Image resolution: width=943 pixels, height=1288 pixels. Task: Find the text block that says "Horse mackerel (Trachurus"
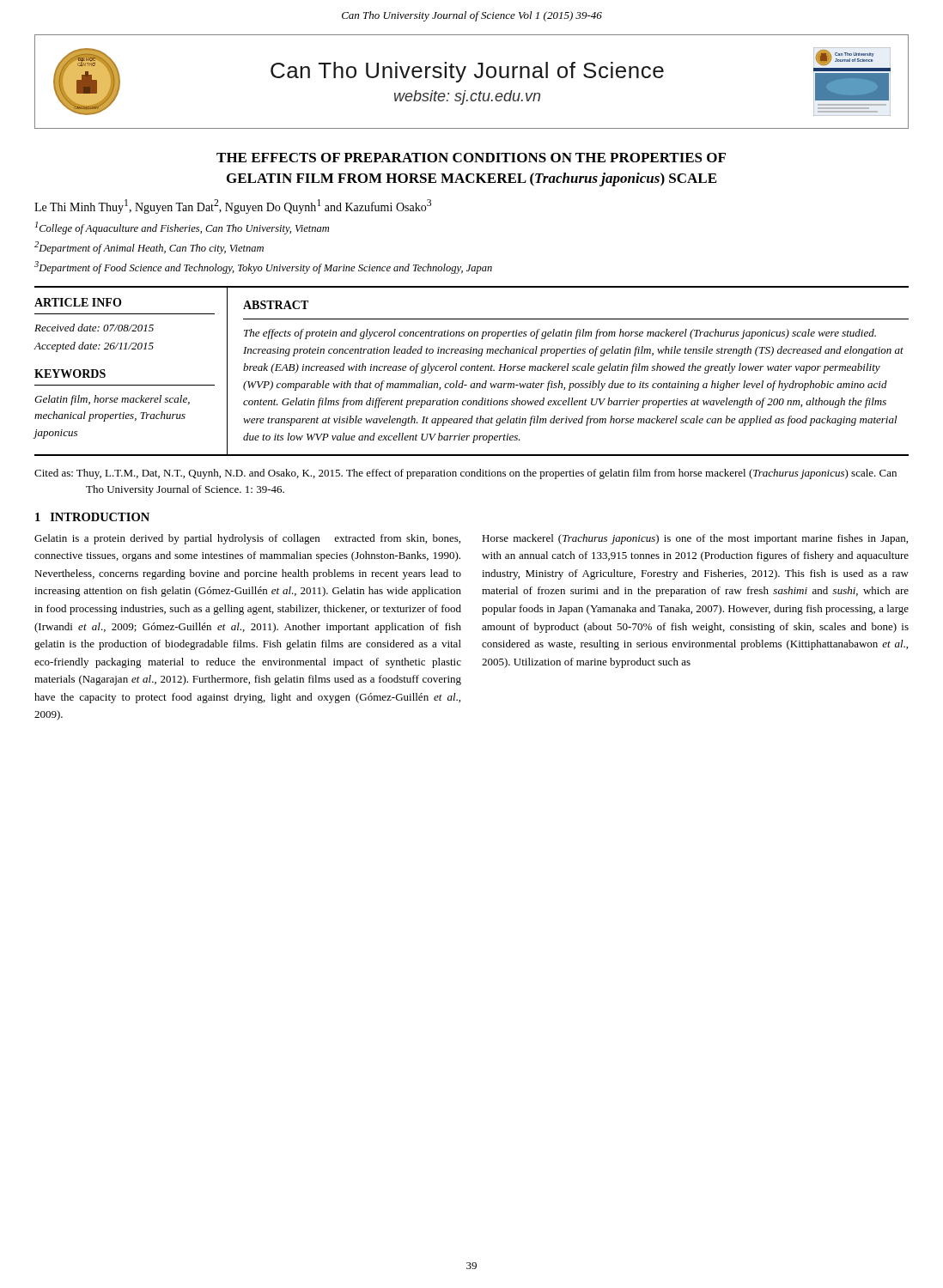click(695, 600)
